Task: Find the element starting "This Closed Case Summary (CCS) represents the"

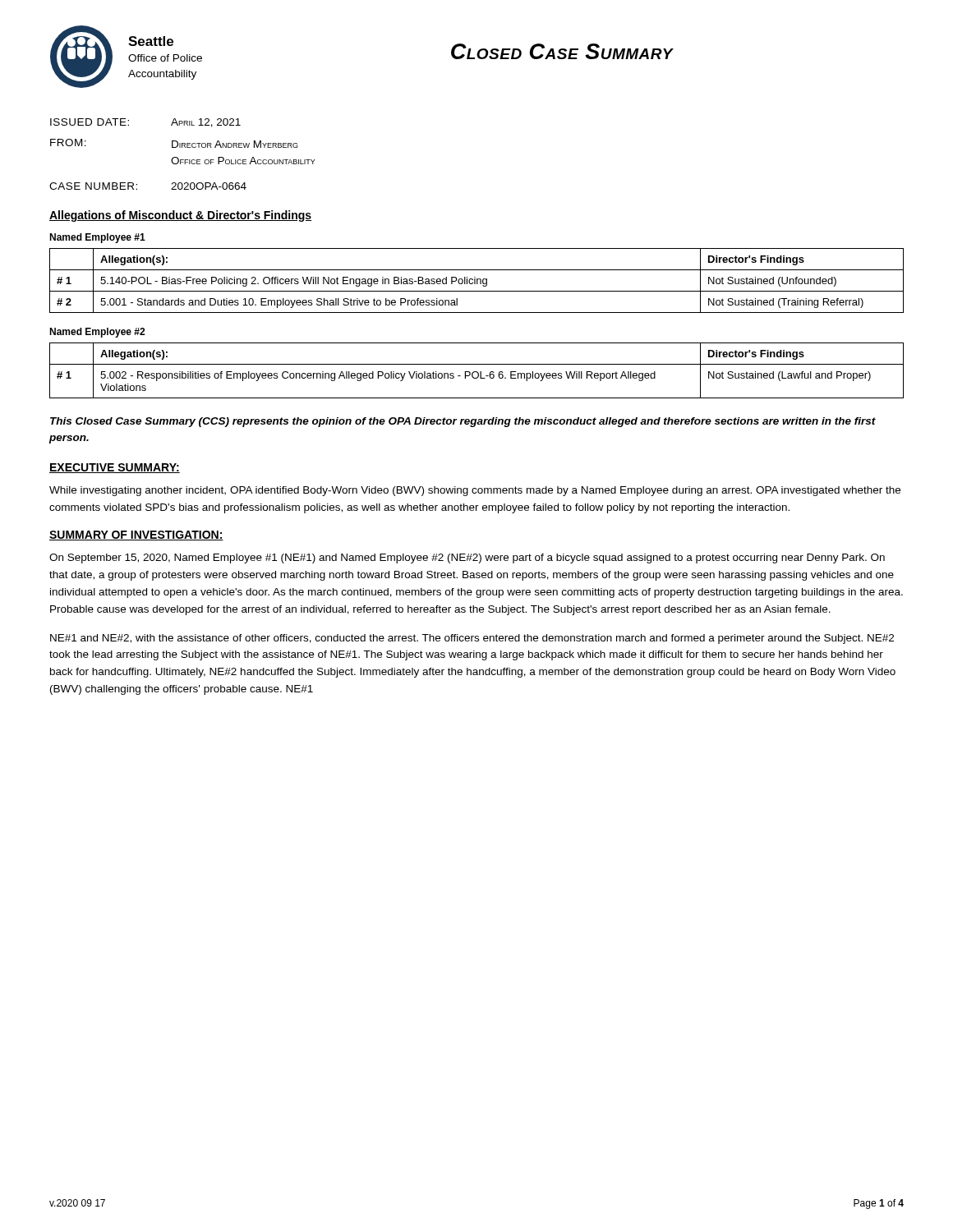Action: (x=462, y=429)
